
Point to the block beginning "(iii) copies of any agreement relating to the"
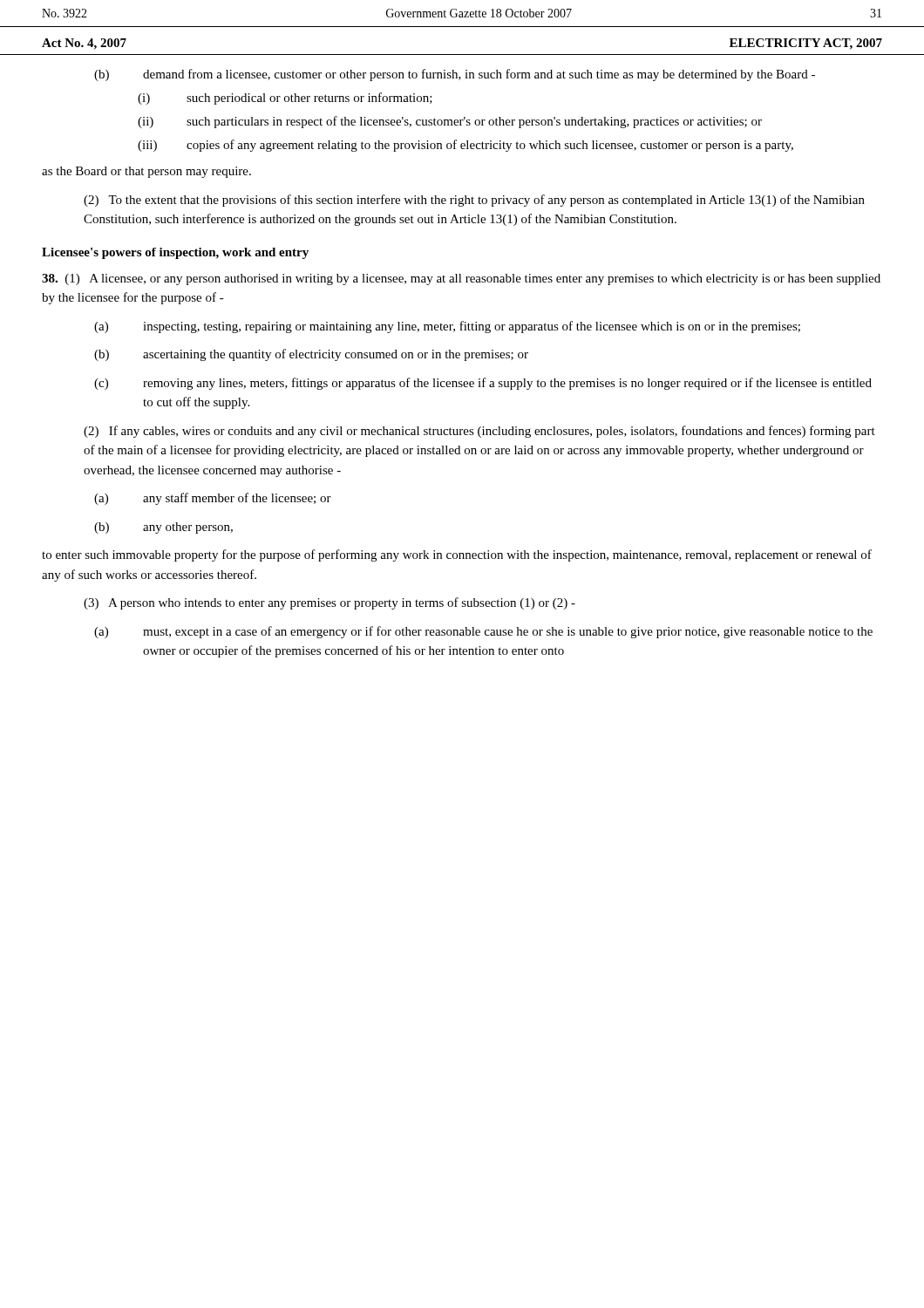click(x=462, y=145)
